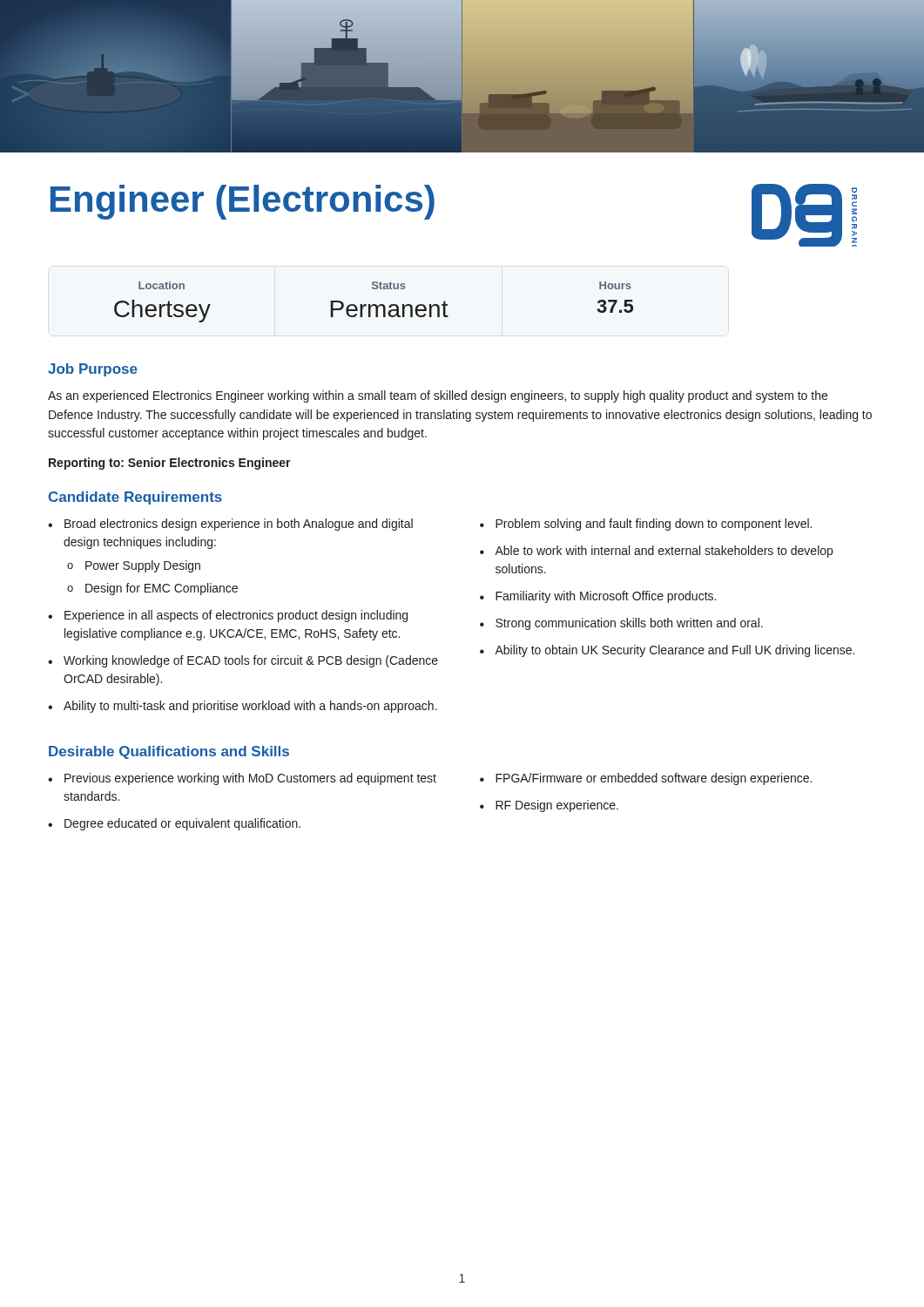
Task: Point to the passage starting "Problem solving and"
Action: (x=678, y=524)
